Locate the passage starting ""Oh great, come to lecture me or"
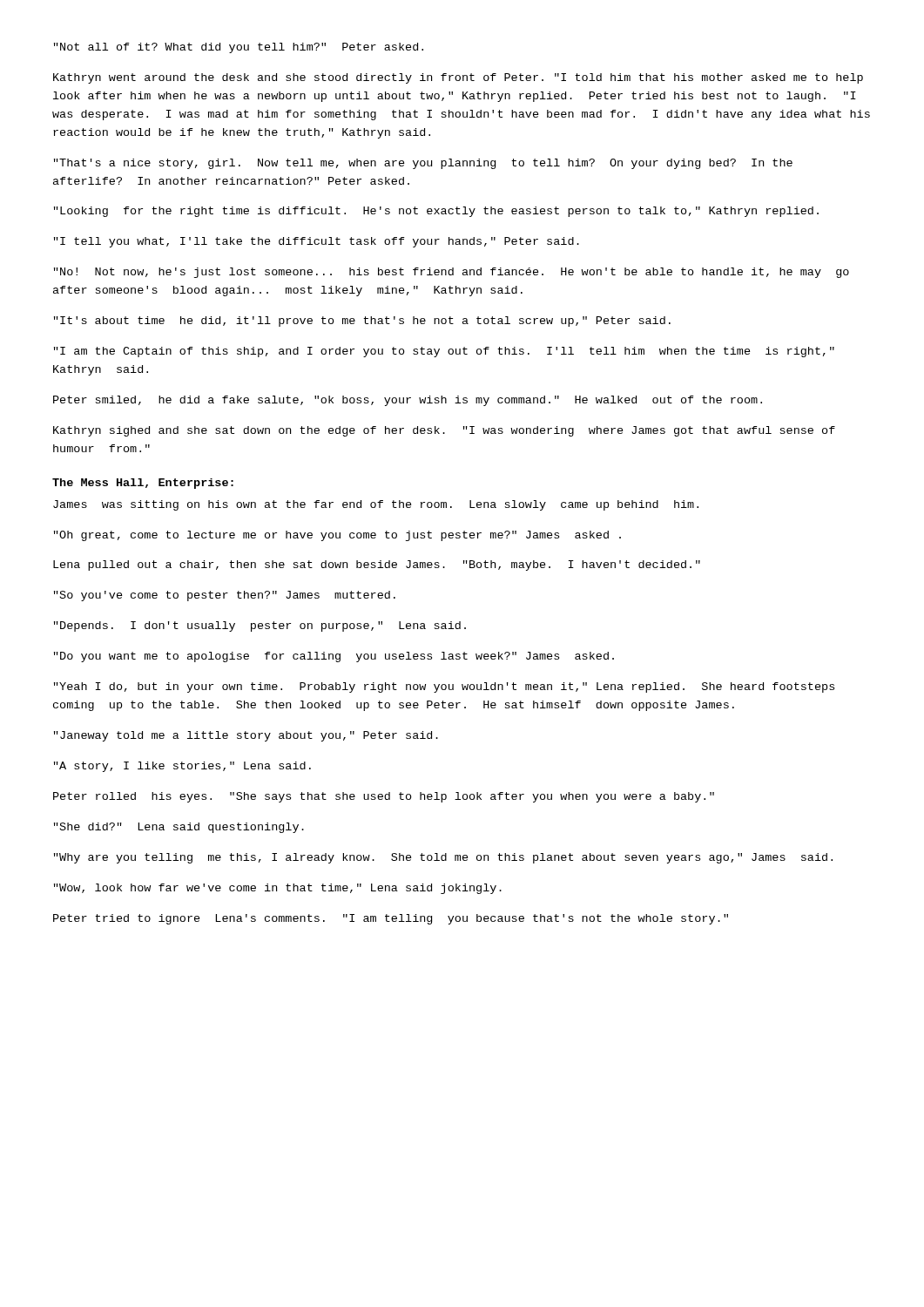The image size is (924, 1307). point(338,535)
